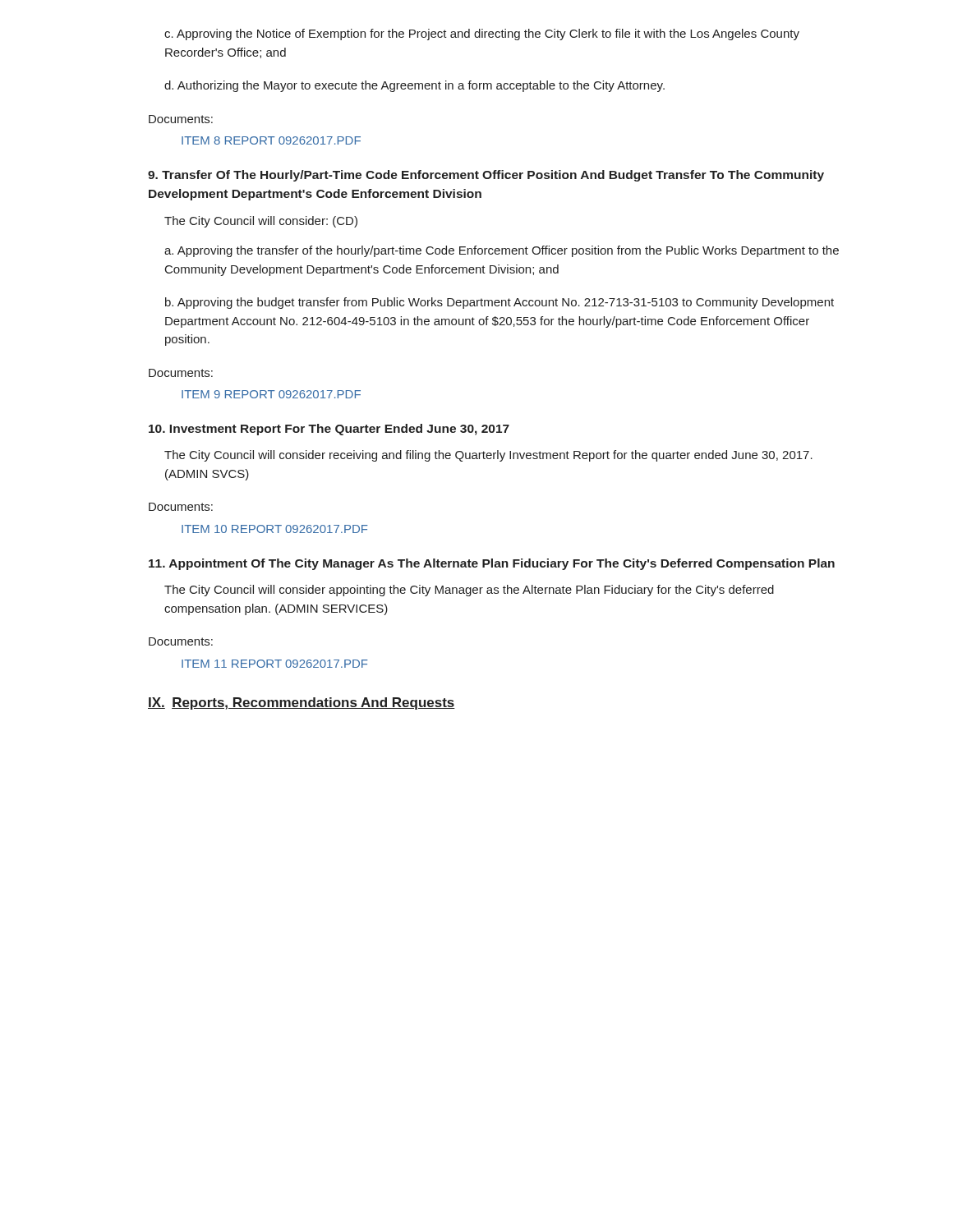The image size is (953, 1232).
Task: Select the region starting "b. Approving the budget transfer from"
Action: [x=499, y=320]
